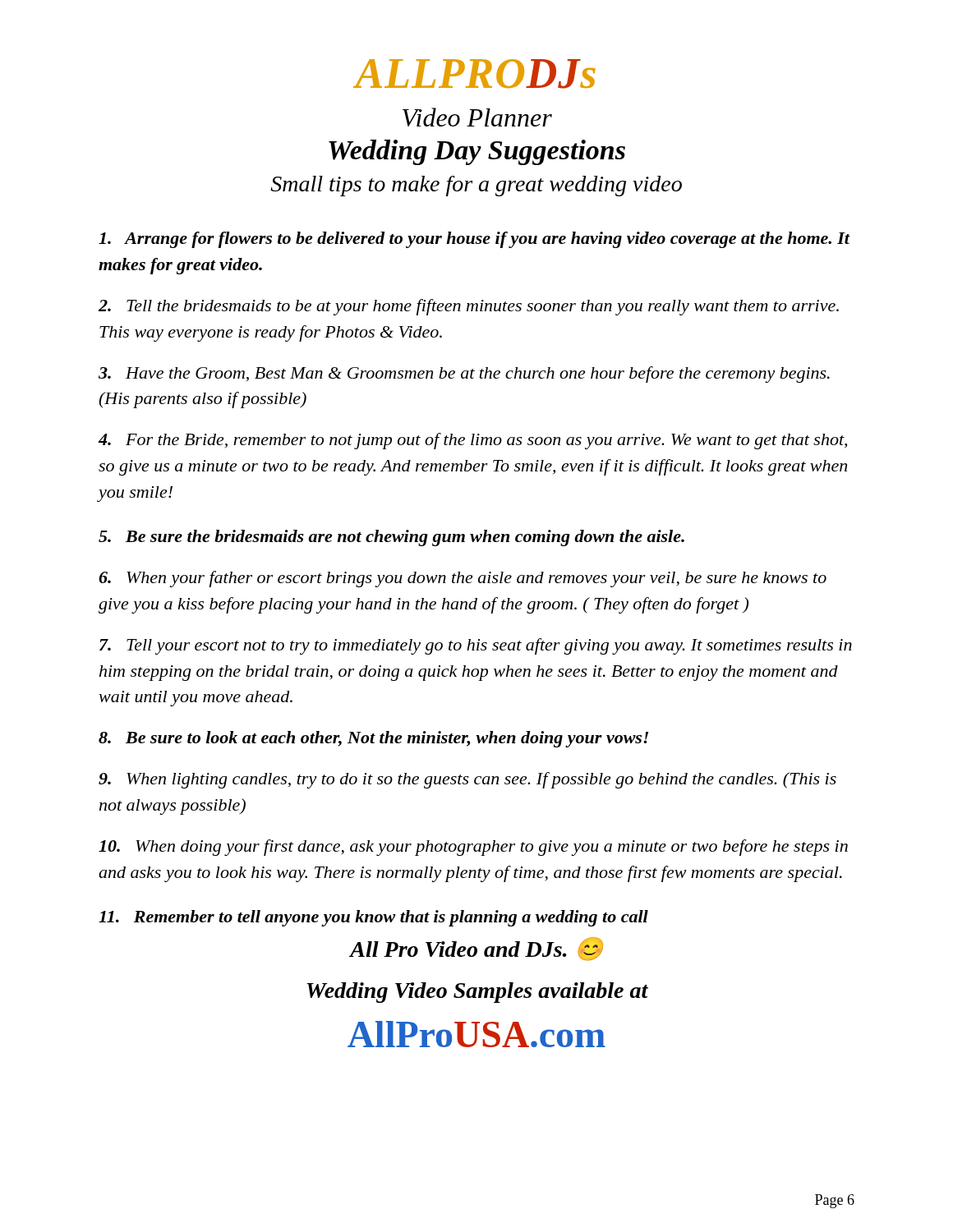Find the block on this page that starts "Wedding Video Samples"

point(476,1016)
